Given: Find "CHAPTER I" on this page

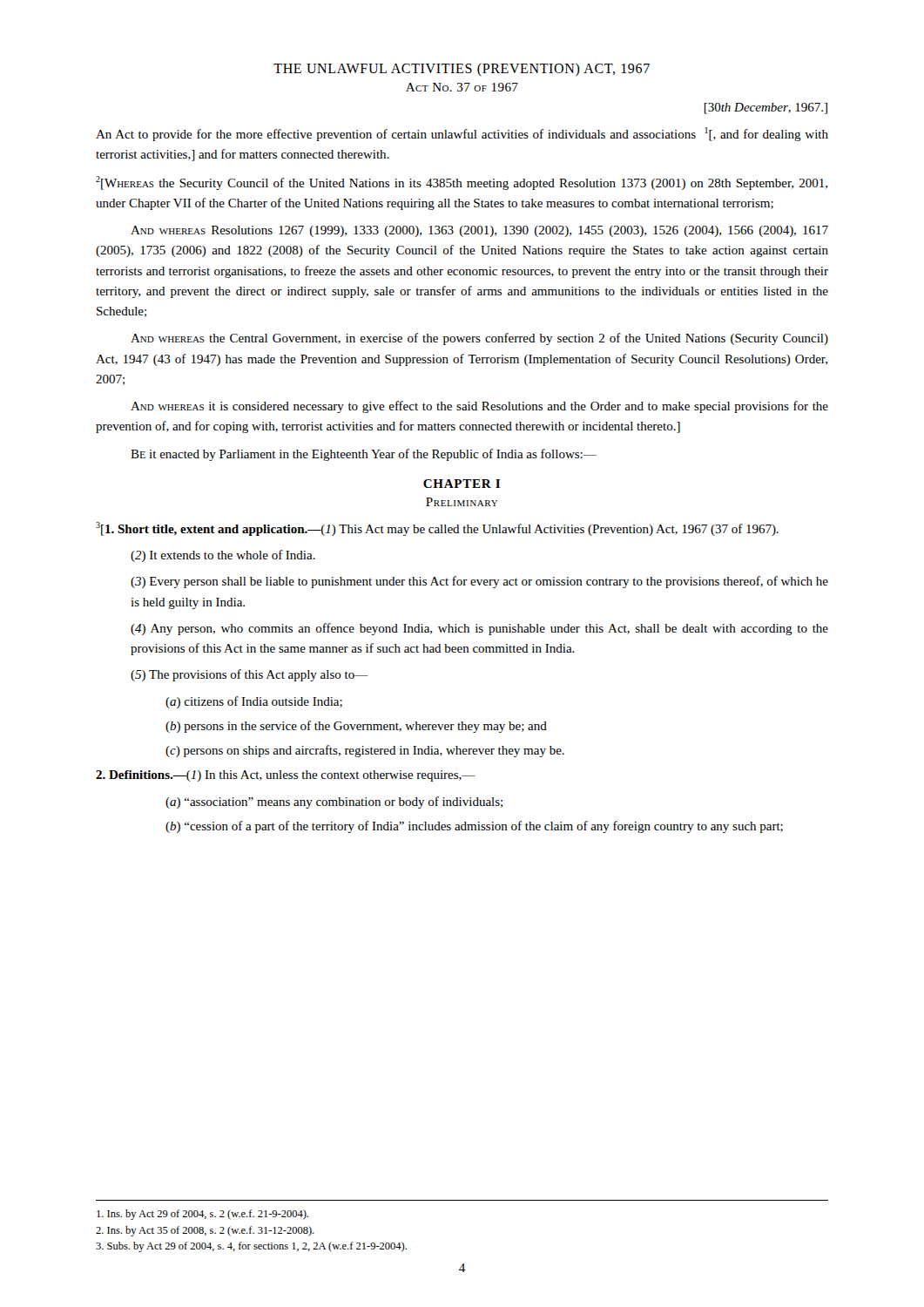Looking at the screenshot, I should [462, 483].
